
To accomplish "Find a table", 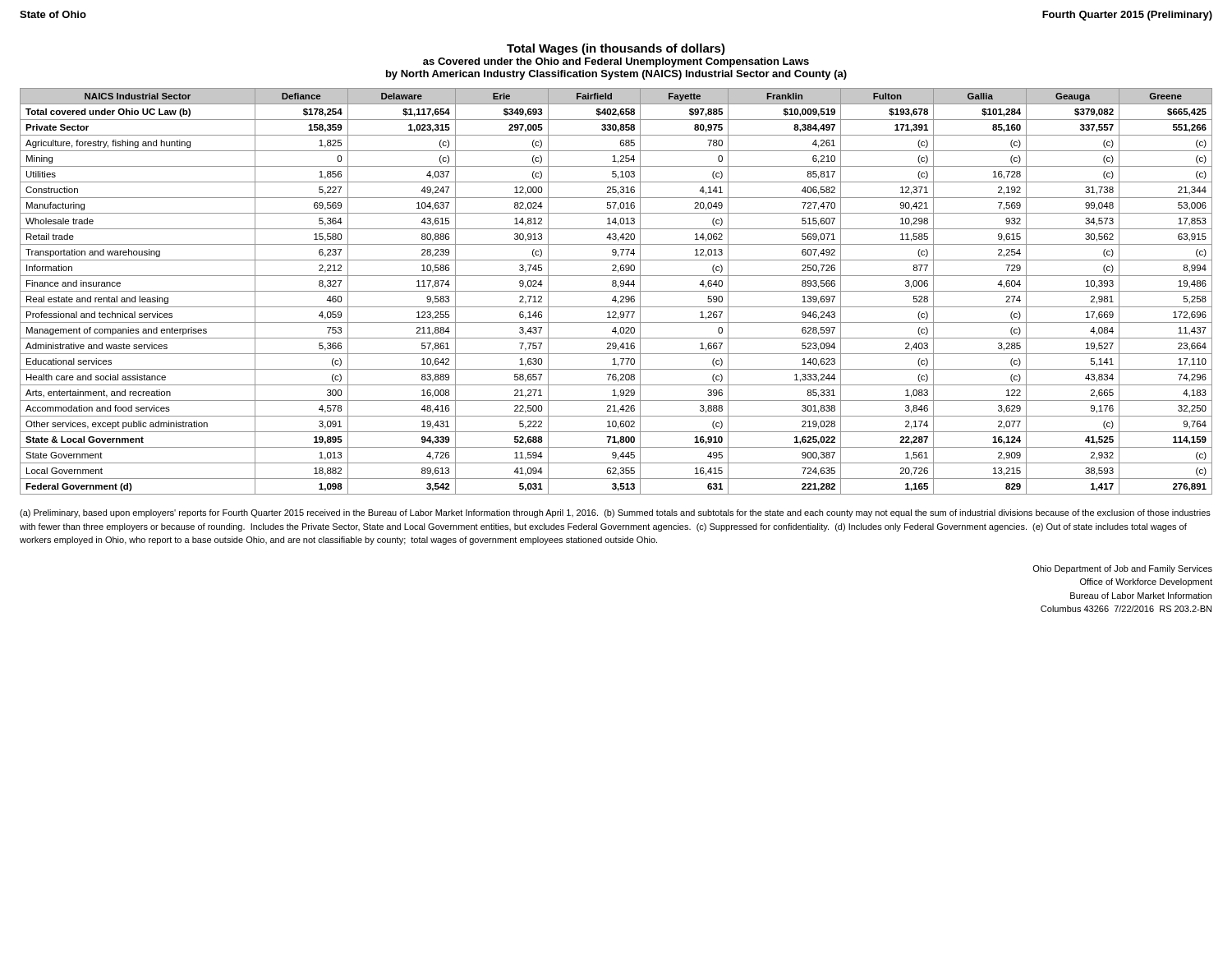I will click(x=616, y=291).
